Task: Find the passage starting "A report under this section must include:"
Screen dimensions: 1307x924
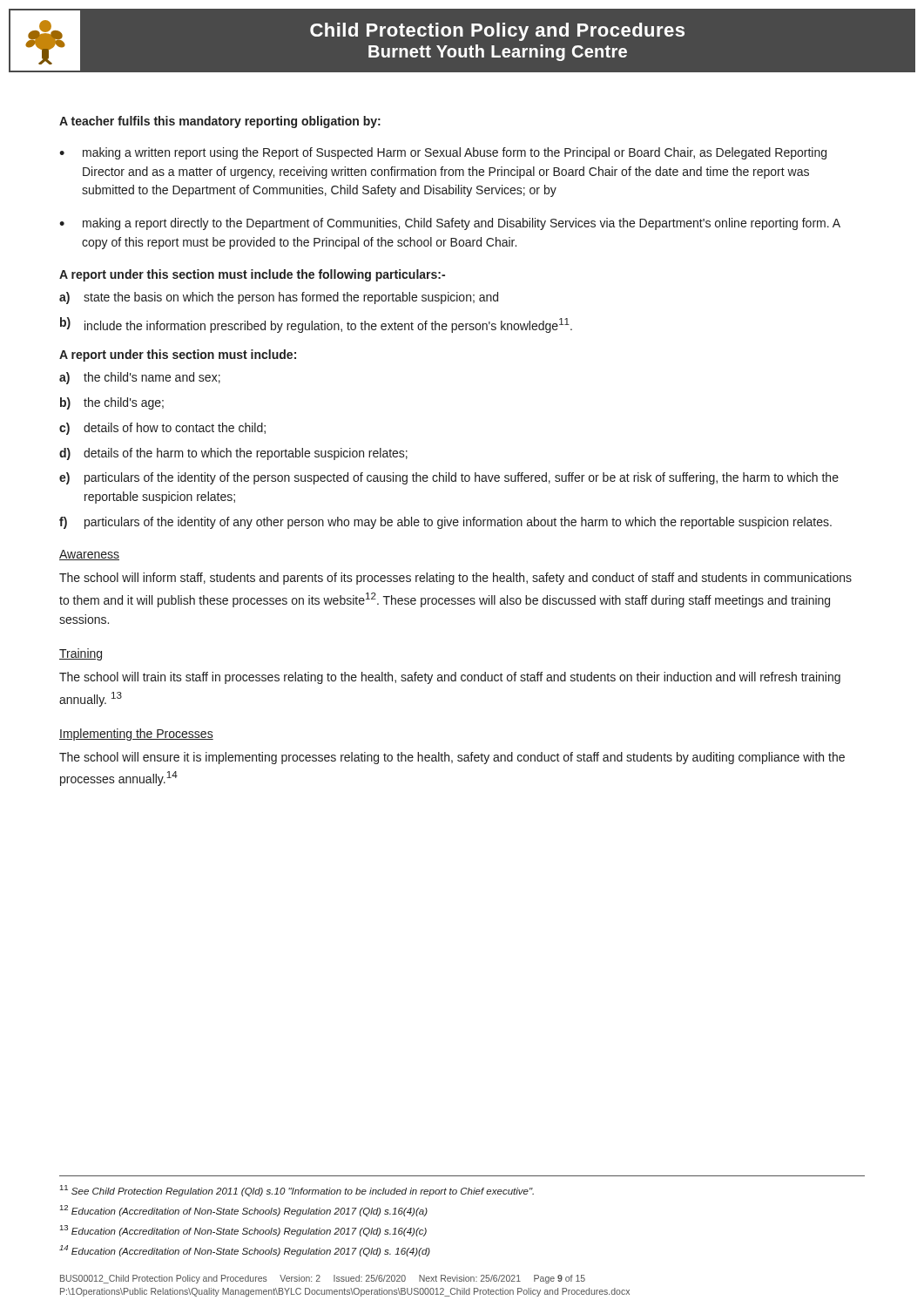Action: 178,355
